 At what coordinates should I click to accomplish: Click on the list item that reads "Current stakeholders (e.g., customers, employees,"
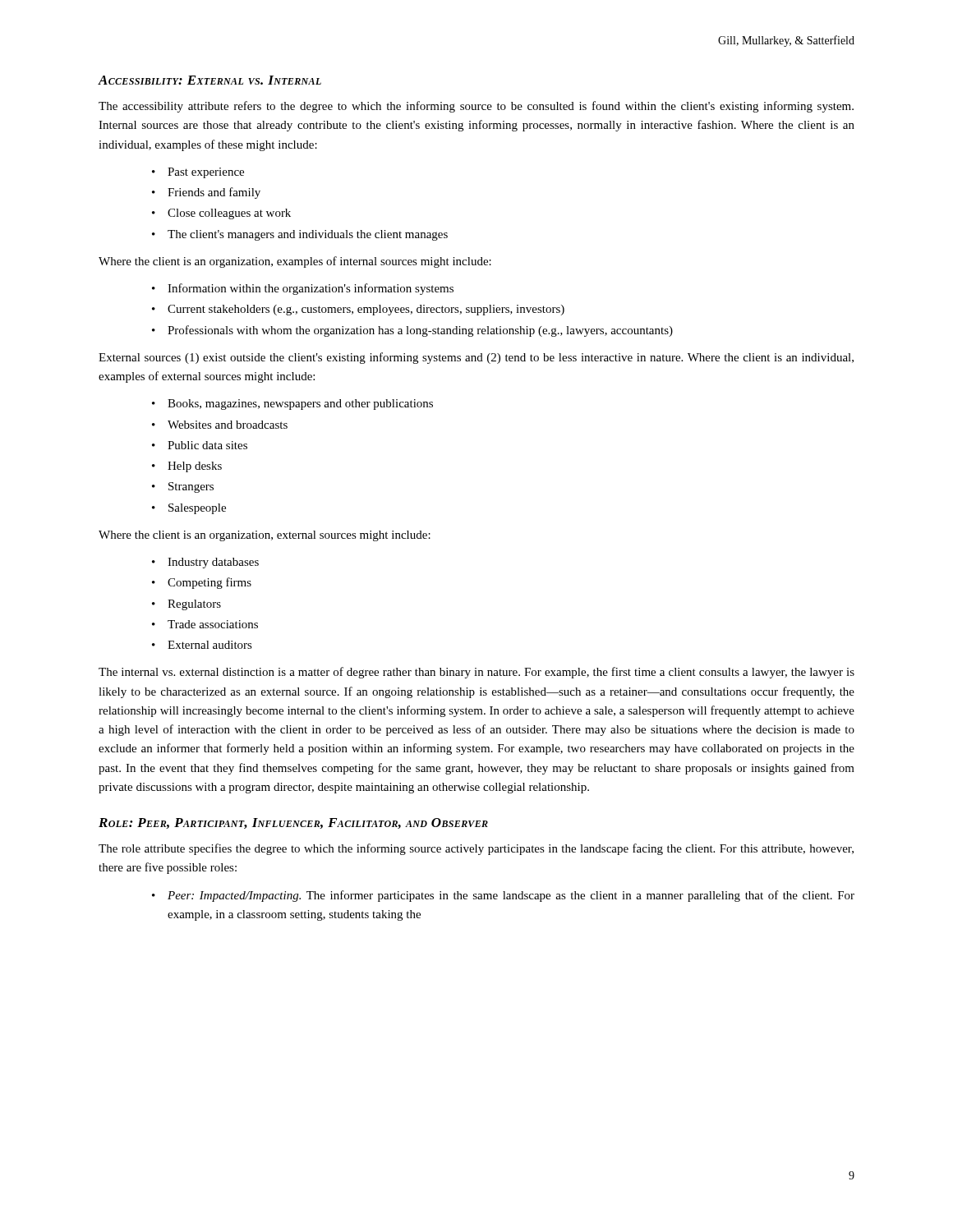coord(366,309)
